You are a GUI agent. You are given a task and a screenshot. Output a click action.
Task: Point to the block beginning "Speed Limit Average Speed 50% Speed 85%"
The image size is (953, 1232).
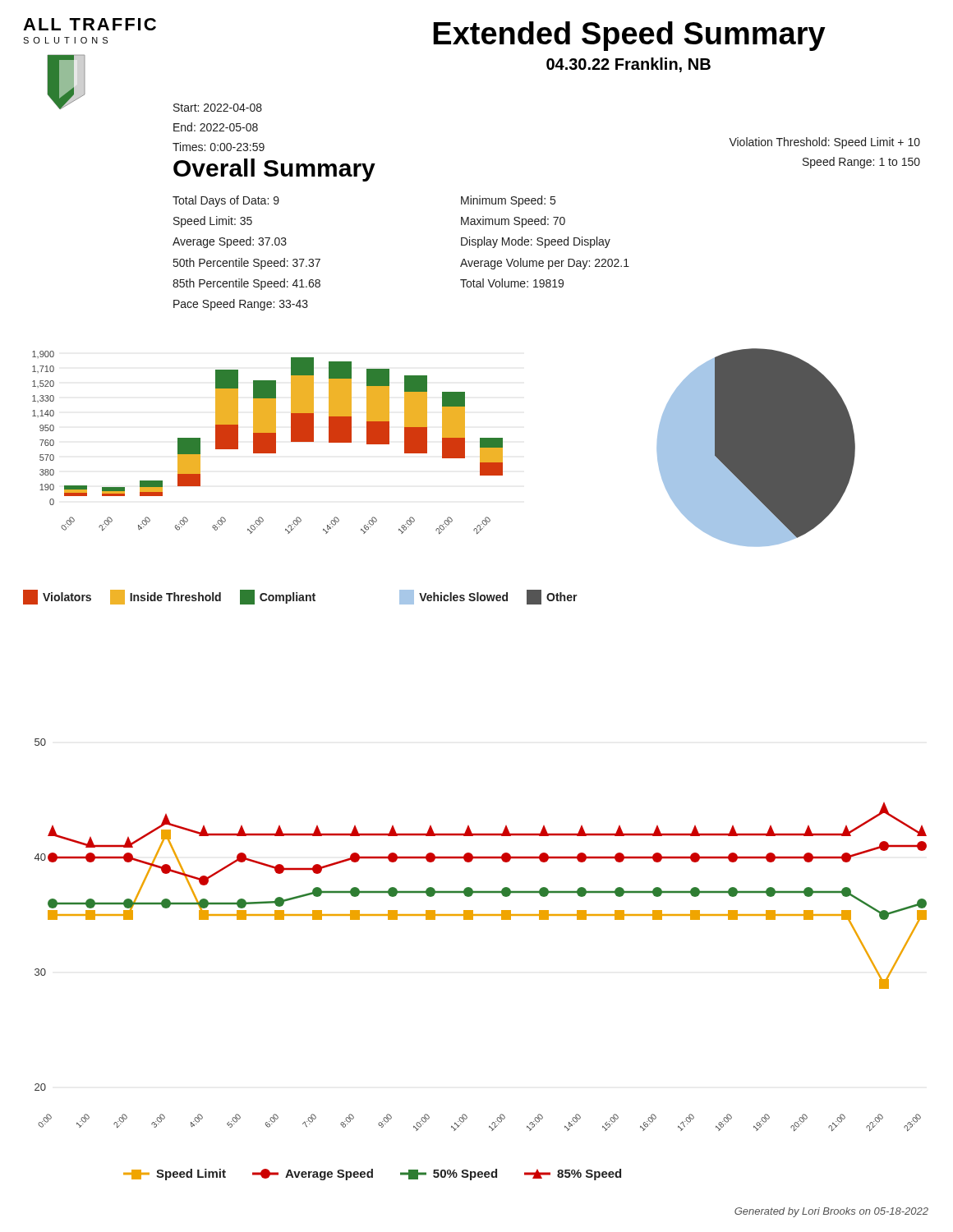pyautogui.click(x=373, y=1173)
